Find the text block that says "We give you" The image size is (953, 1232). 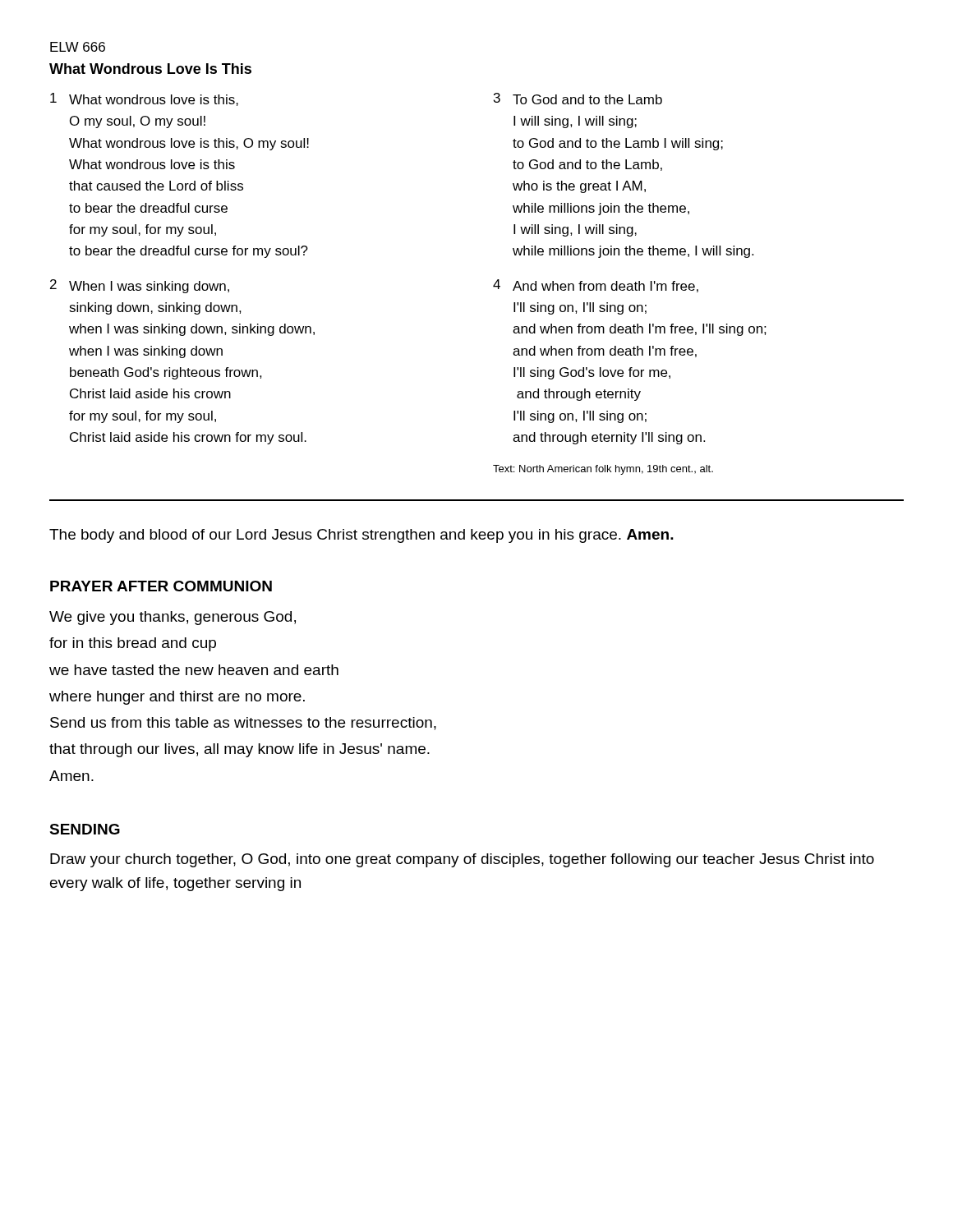pos(243,696)
